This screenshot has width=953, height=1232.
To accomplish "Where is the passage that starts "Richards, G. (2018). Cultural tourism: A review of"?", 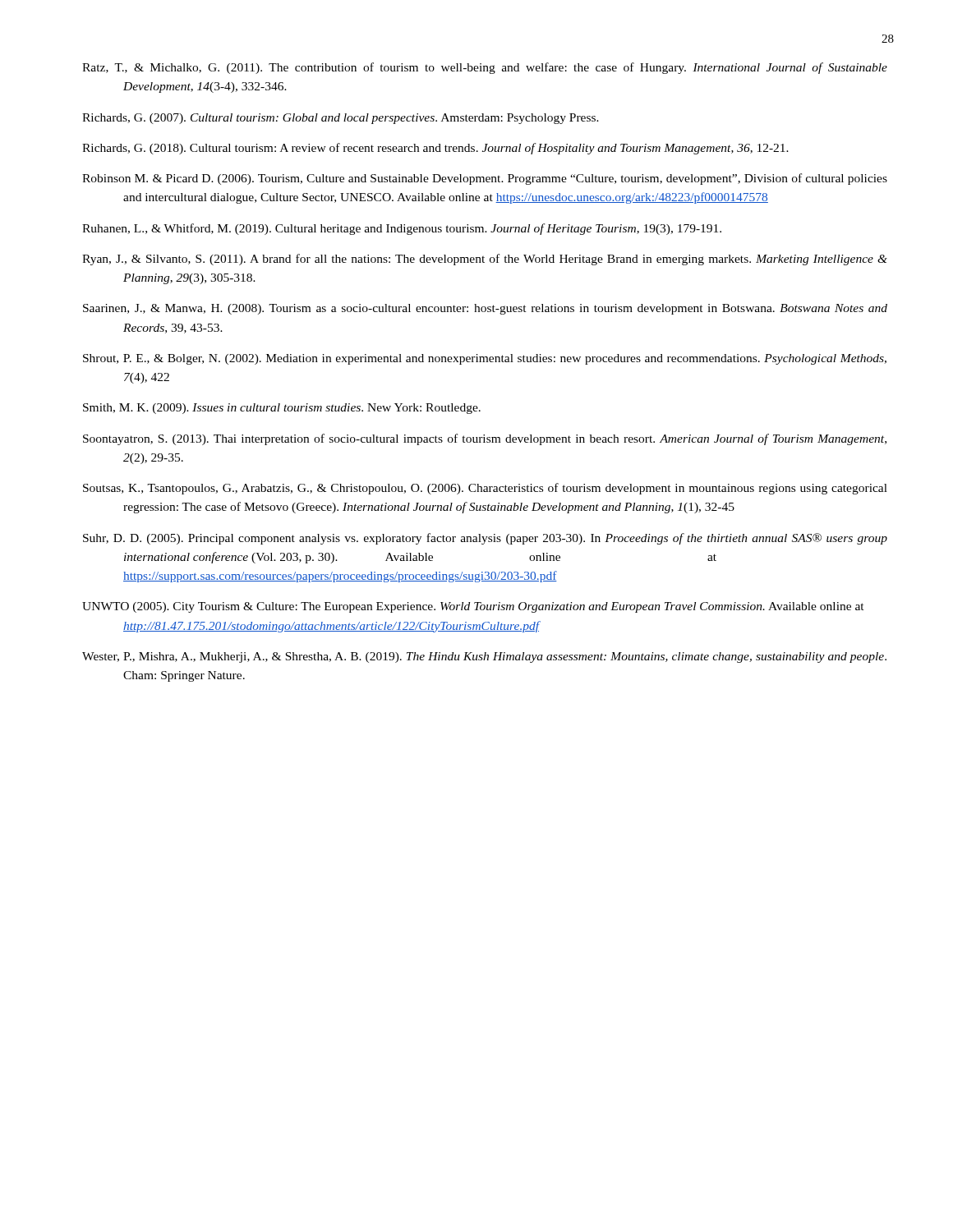I will [436, 147].
